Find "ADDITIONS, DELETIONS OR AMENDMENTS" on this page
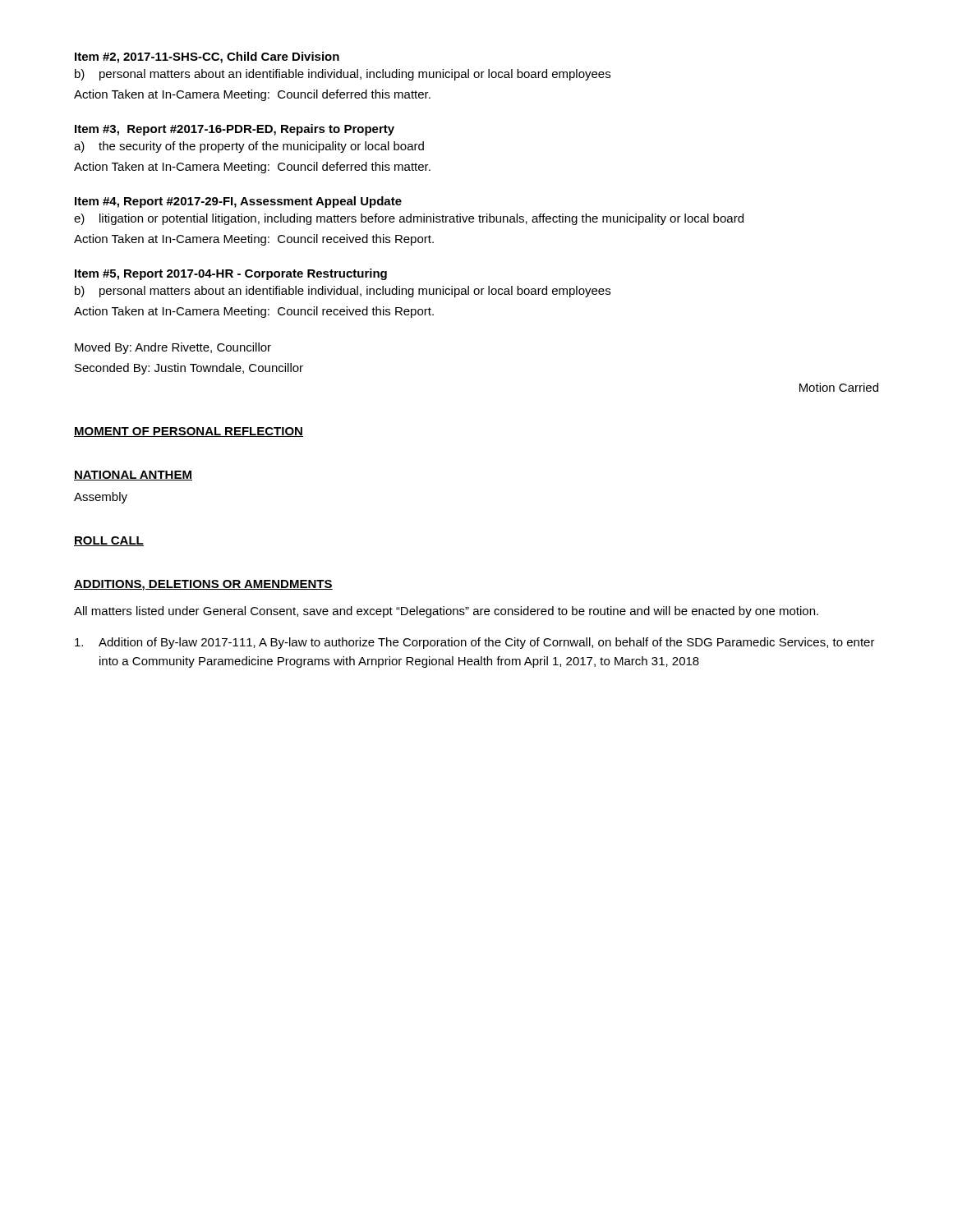This screenshot has height=1232, width=953. 203,583
